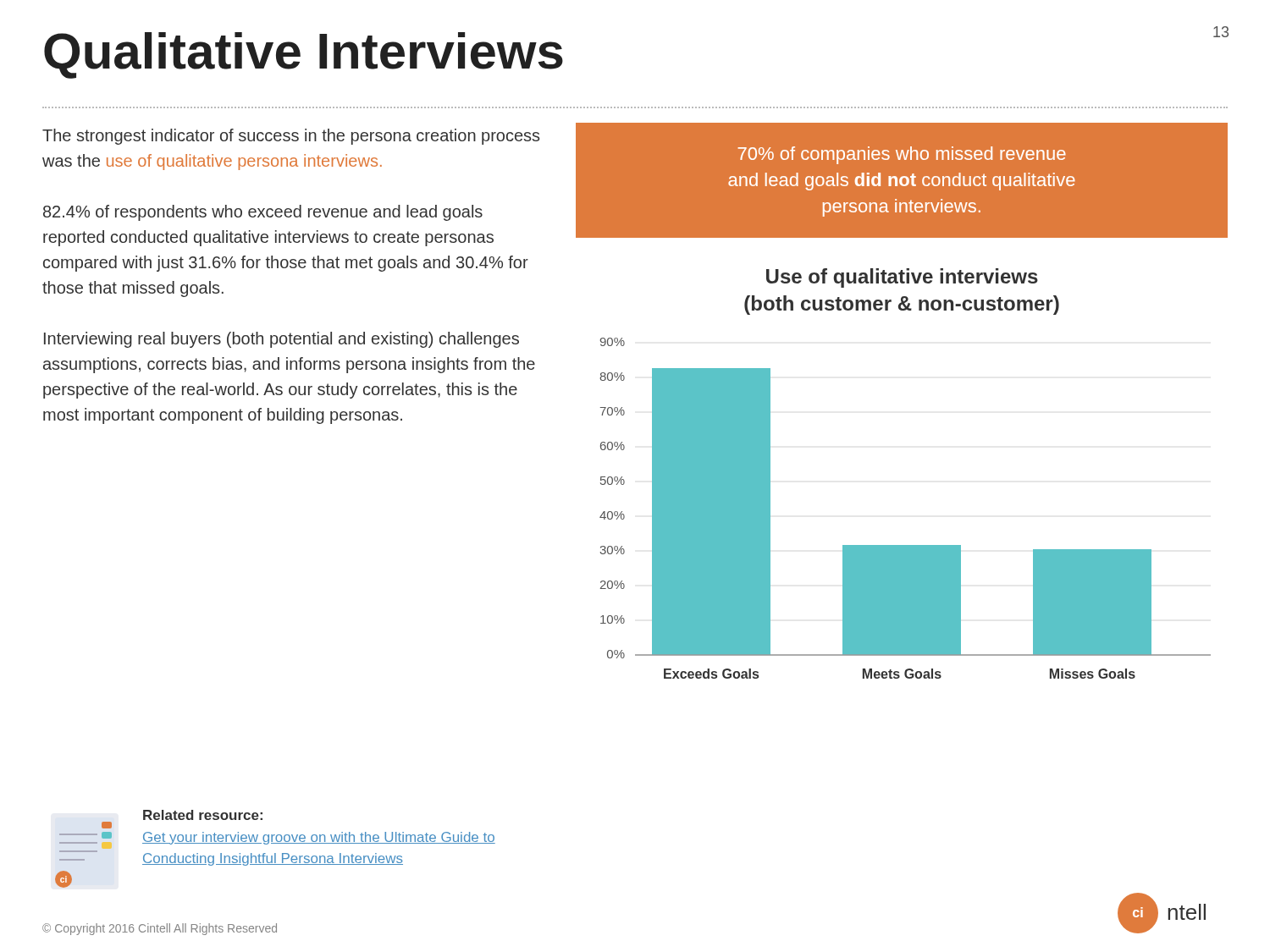The width and height of the screenshot is (1270, 952).
Task: Point to the block starting "Related resource: Get your"
Action: [x=319, y=837]
